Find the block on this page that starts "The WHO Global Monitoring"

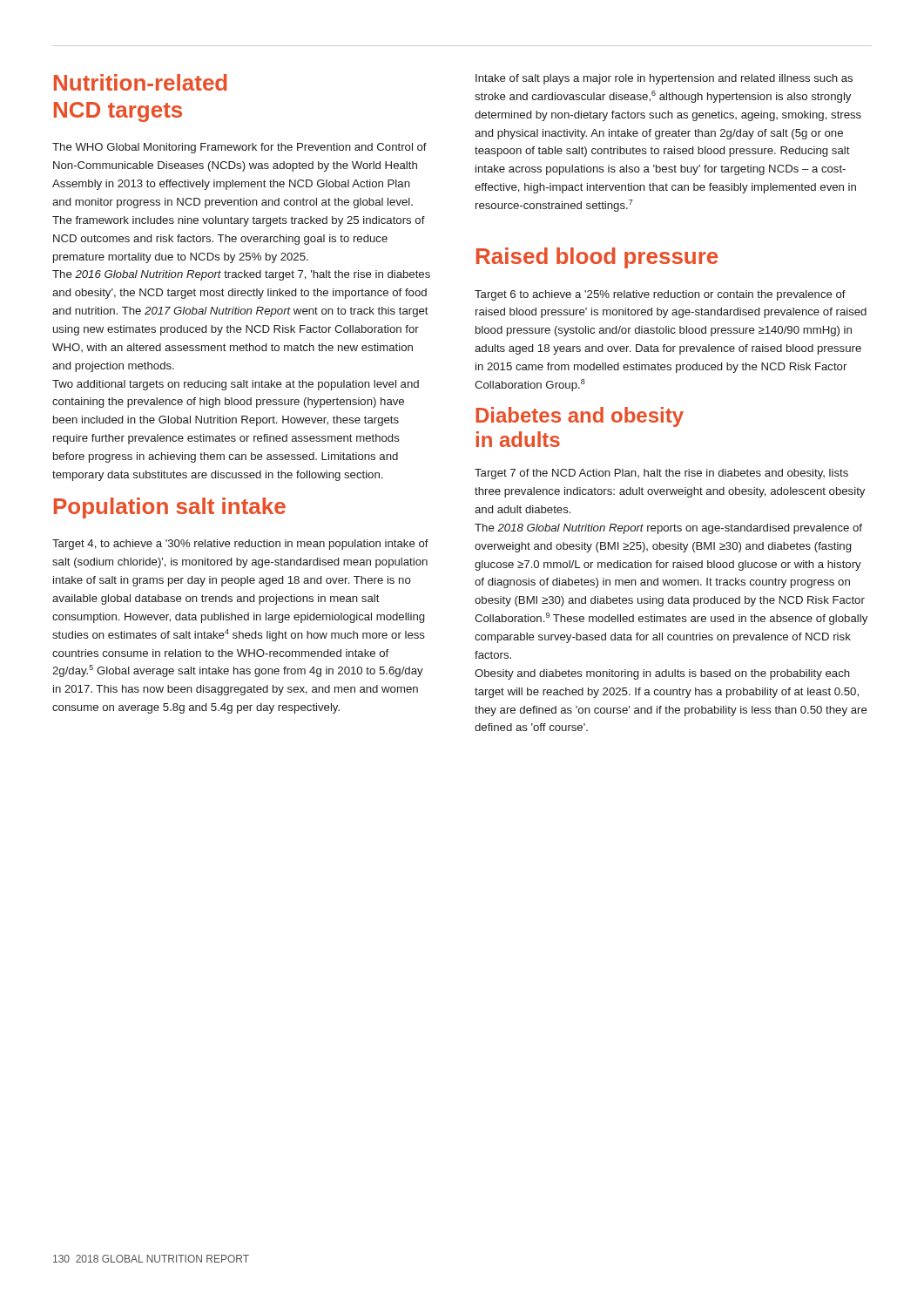[x=242, y=202]
